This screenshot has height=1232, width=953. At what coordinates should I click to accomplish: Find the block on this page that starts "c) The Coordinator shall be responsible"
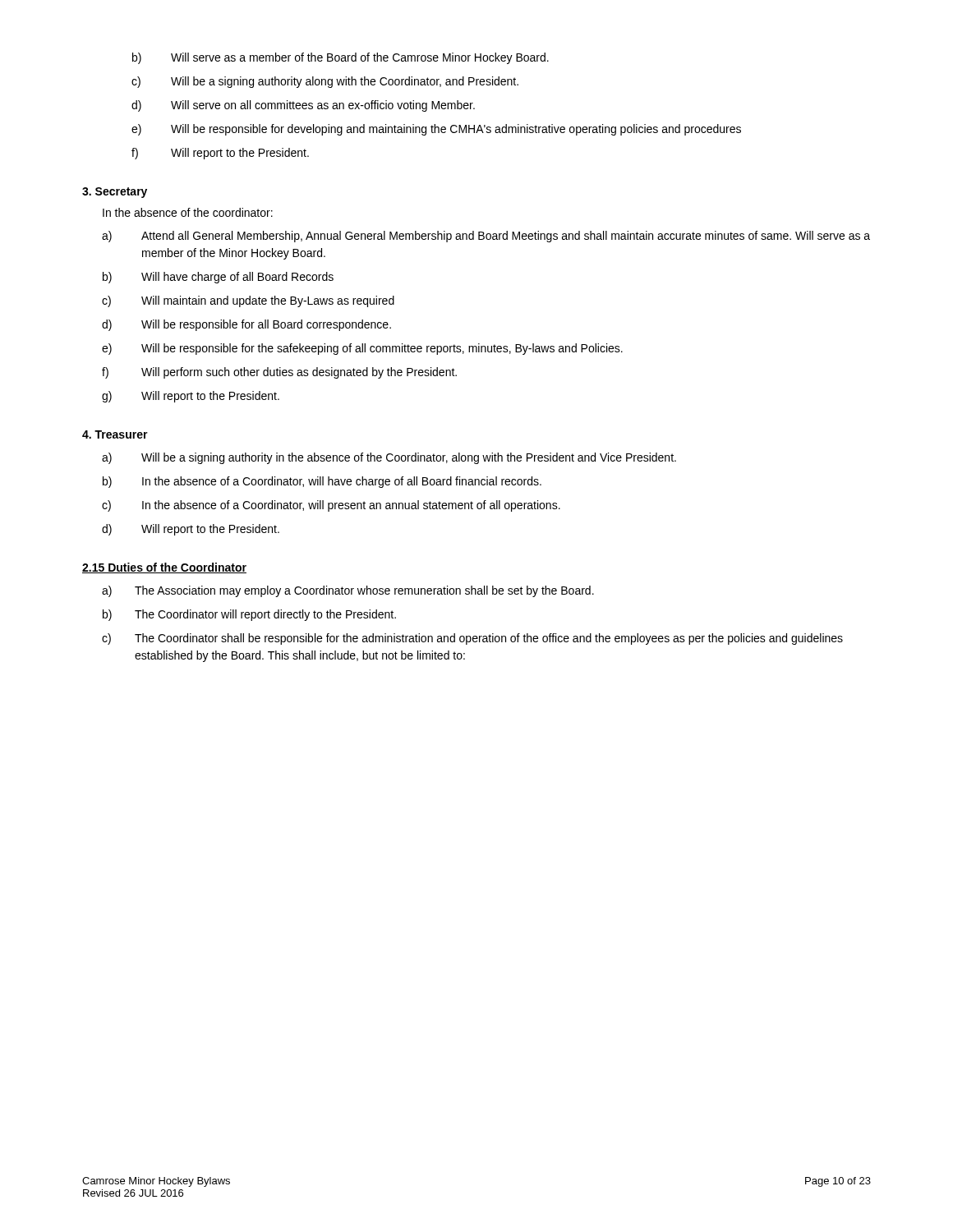[x=486, y=647]
